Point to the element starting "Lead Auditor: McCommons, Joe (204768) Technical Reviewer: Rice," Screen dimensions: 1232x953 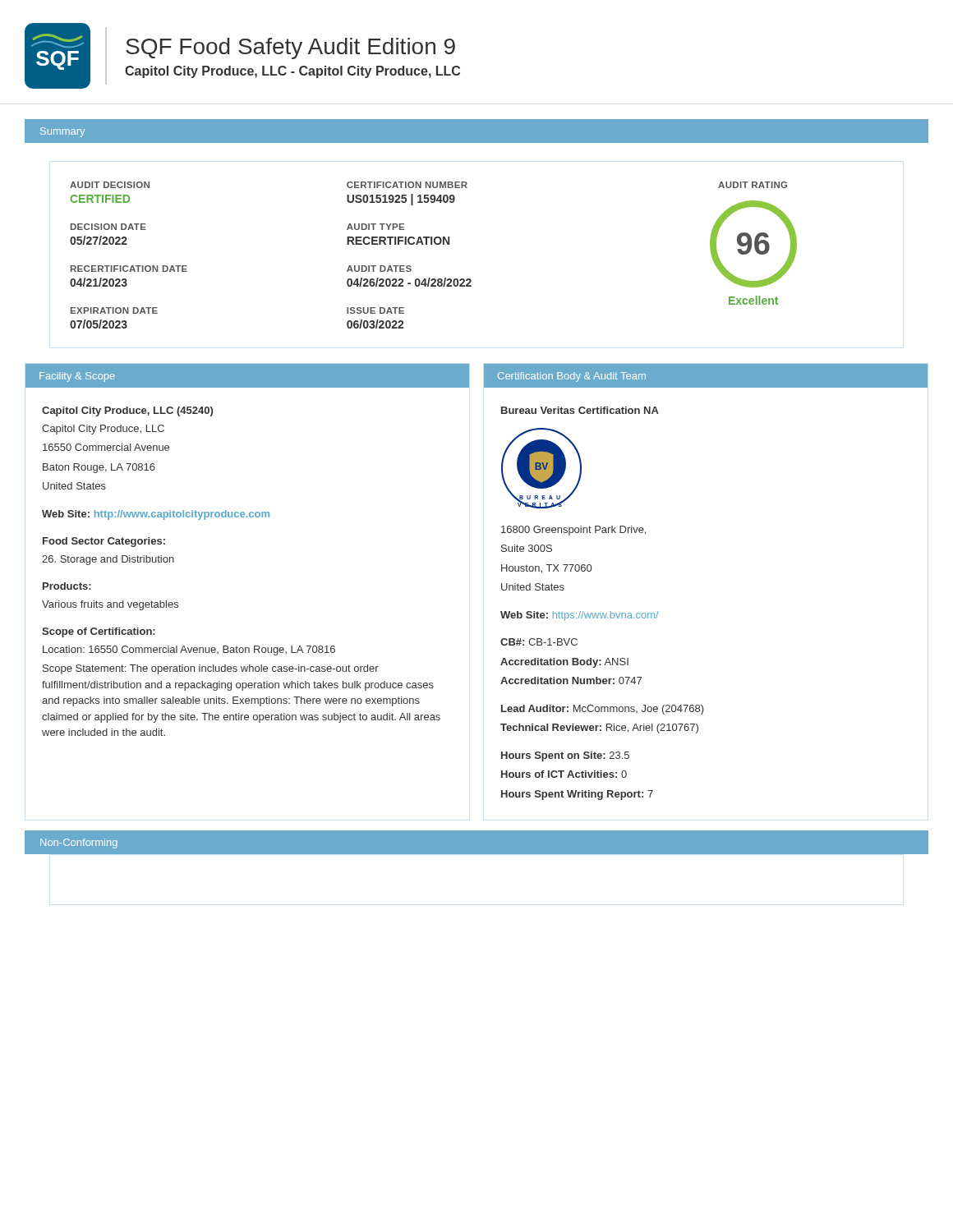(706, 718)
